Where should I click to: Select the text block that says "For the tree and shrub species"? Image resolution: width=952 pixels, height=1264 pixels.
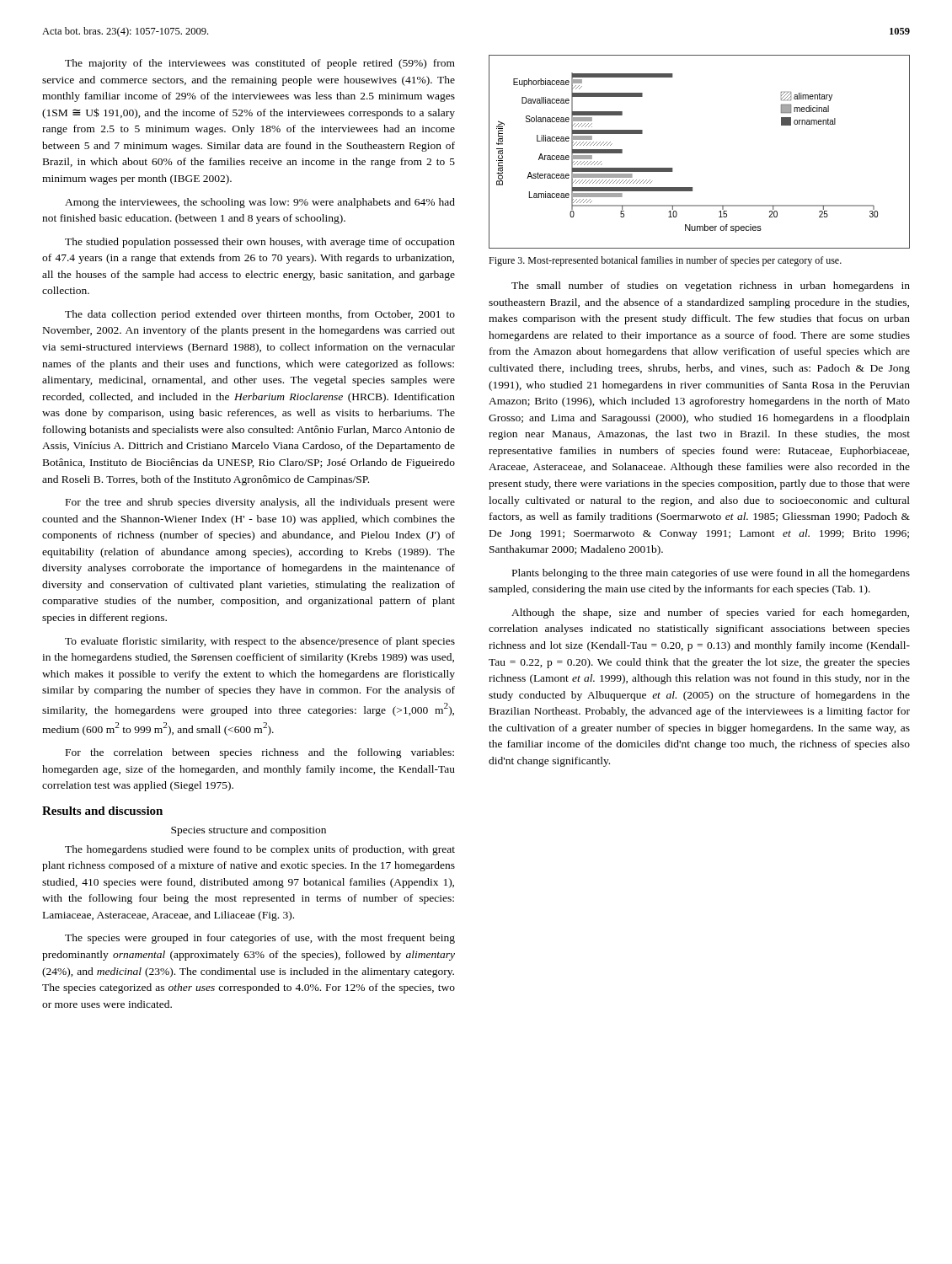249,560
